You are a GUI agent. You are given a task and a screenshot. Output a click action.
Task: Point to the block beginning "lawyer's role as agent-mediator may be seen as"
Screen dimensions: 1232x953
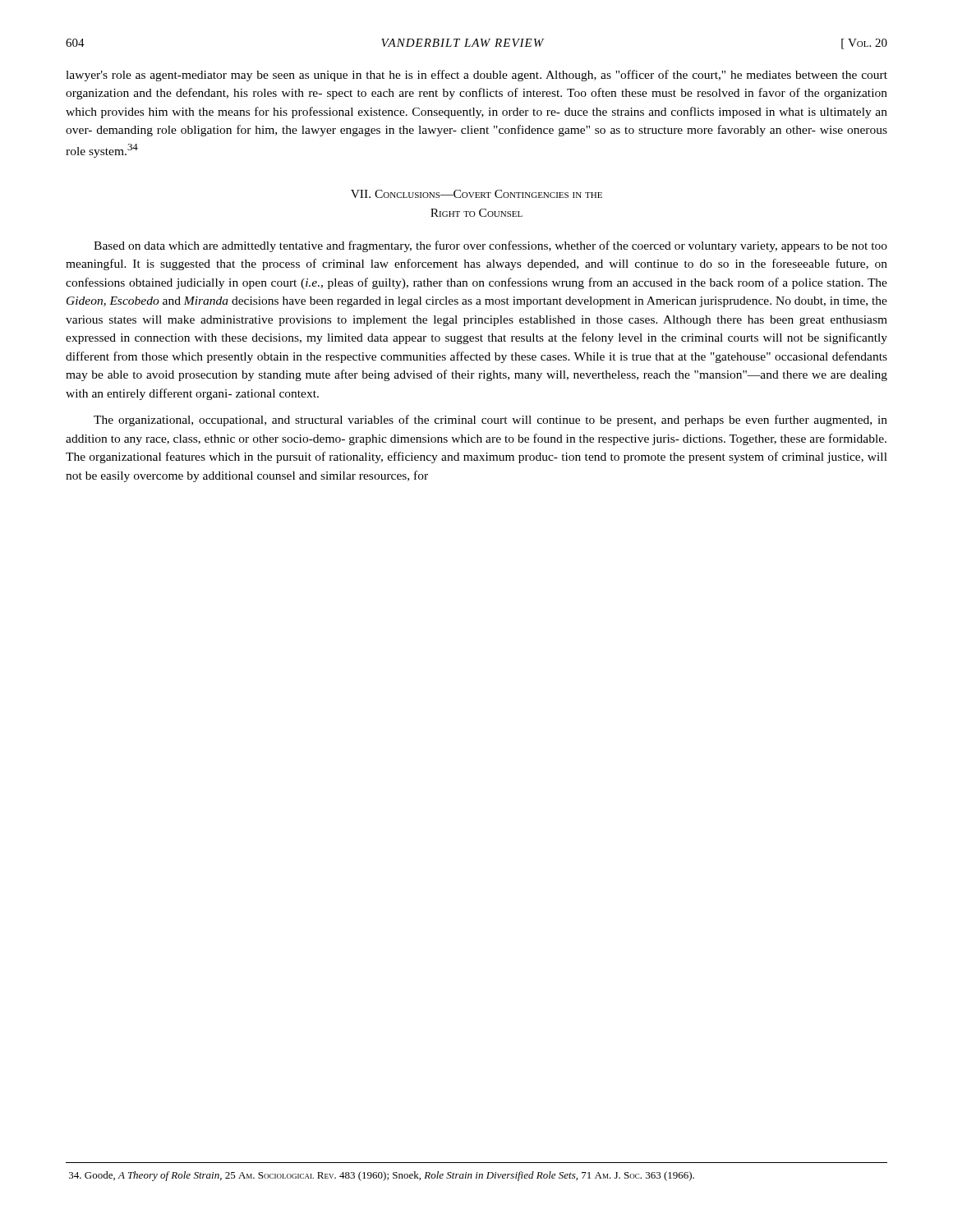(476, 113)
